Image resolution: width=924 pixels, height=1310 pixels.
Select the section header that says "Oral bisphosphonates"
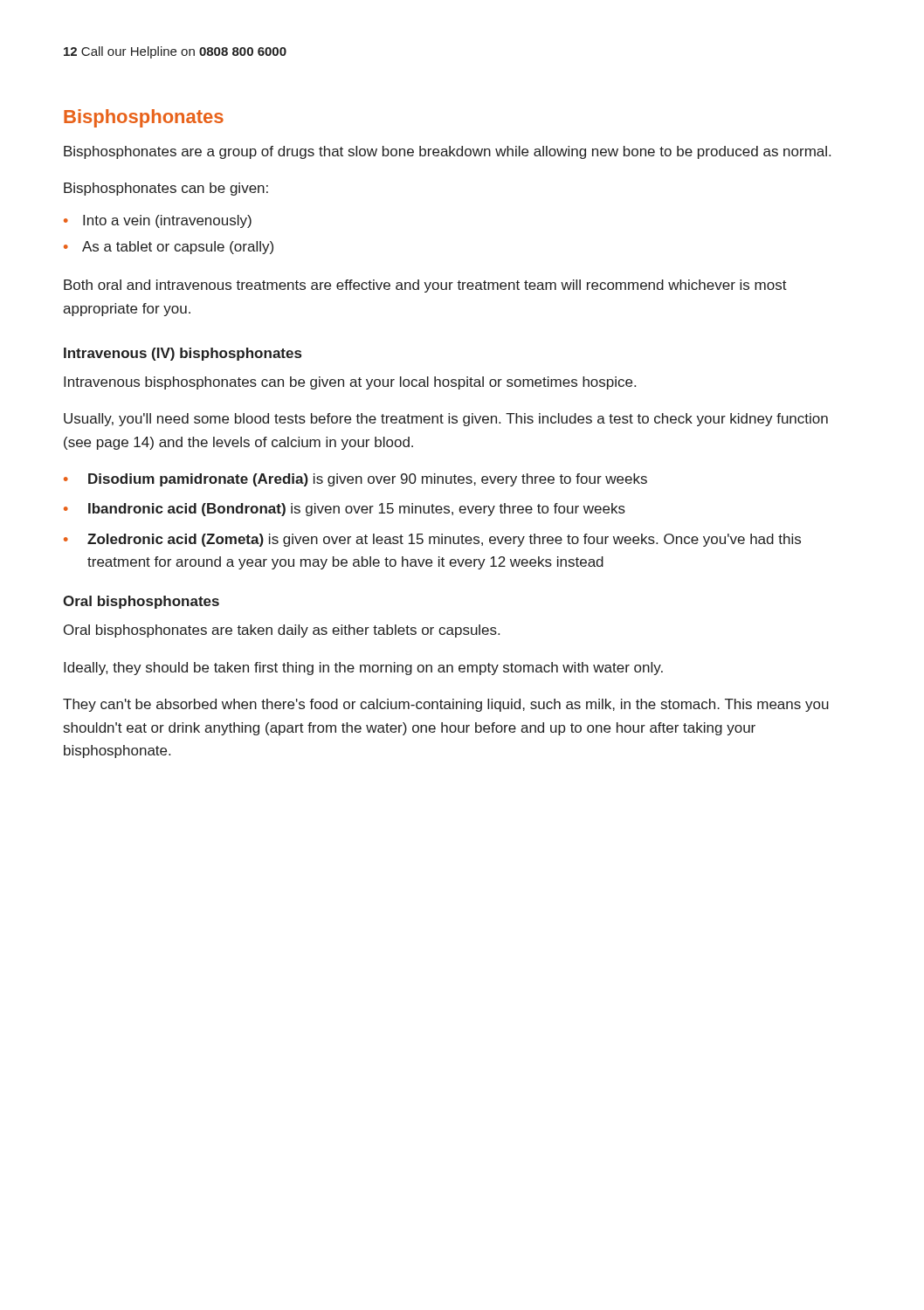pyautogui.click(x=141, y=602)
